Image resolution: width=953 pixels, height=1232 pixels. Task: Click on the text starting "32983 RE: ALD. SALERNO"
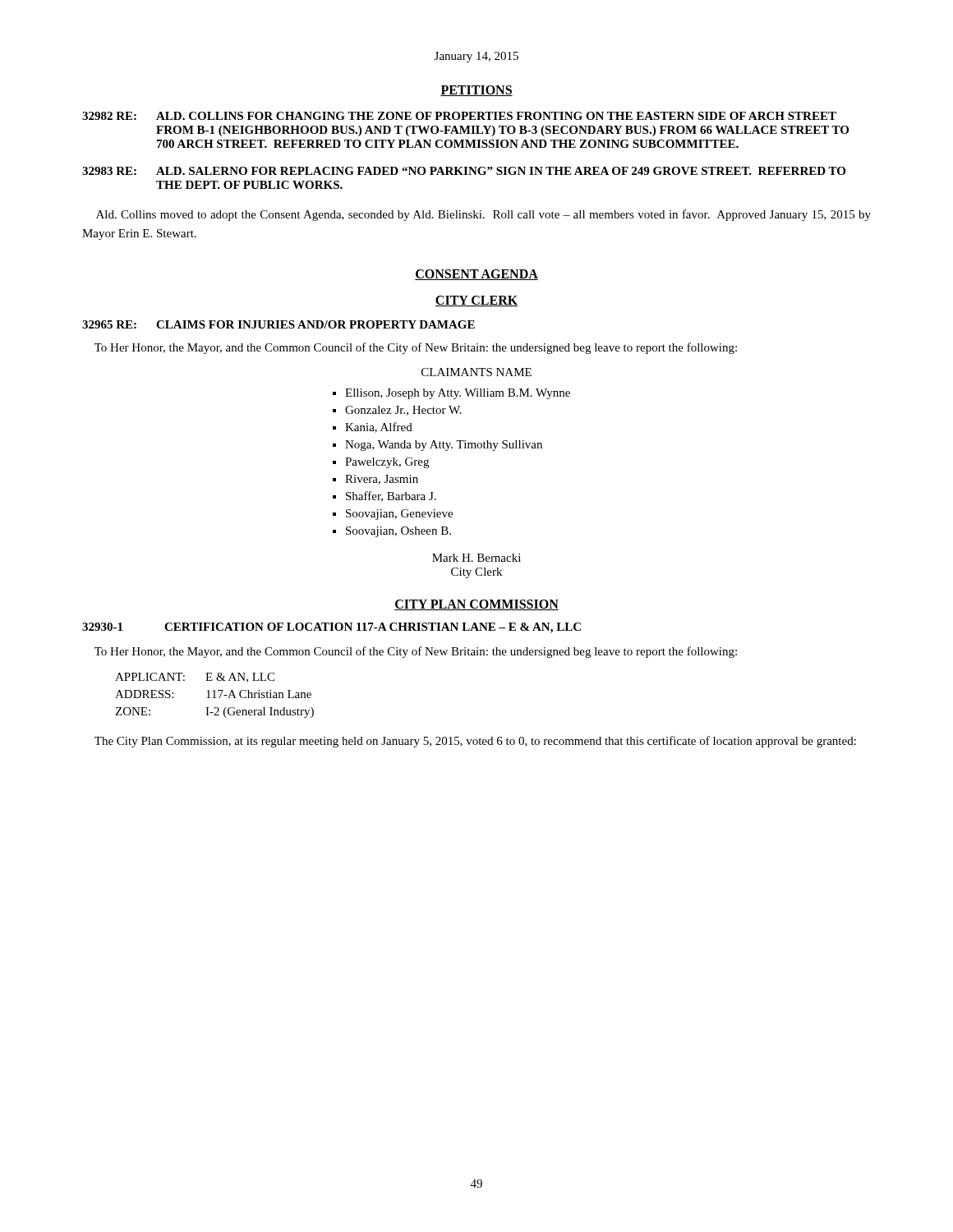[476, 178]
